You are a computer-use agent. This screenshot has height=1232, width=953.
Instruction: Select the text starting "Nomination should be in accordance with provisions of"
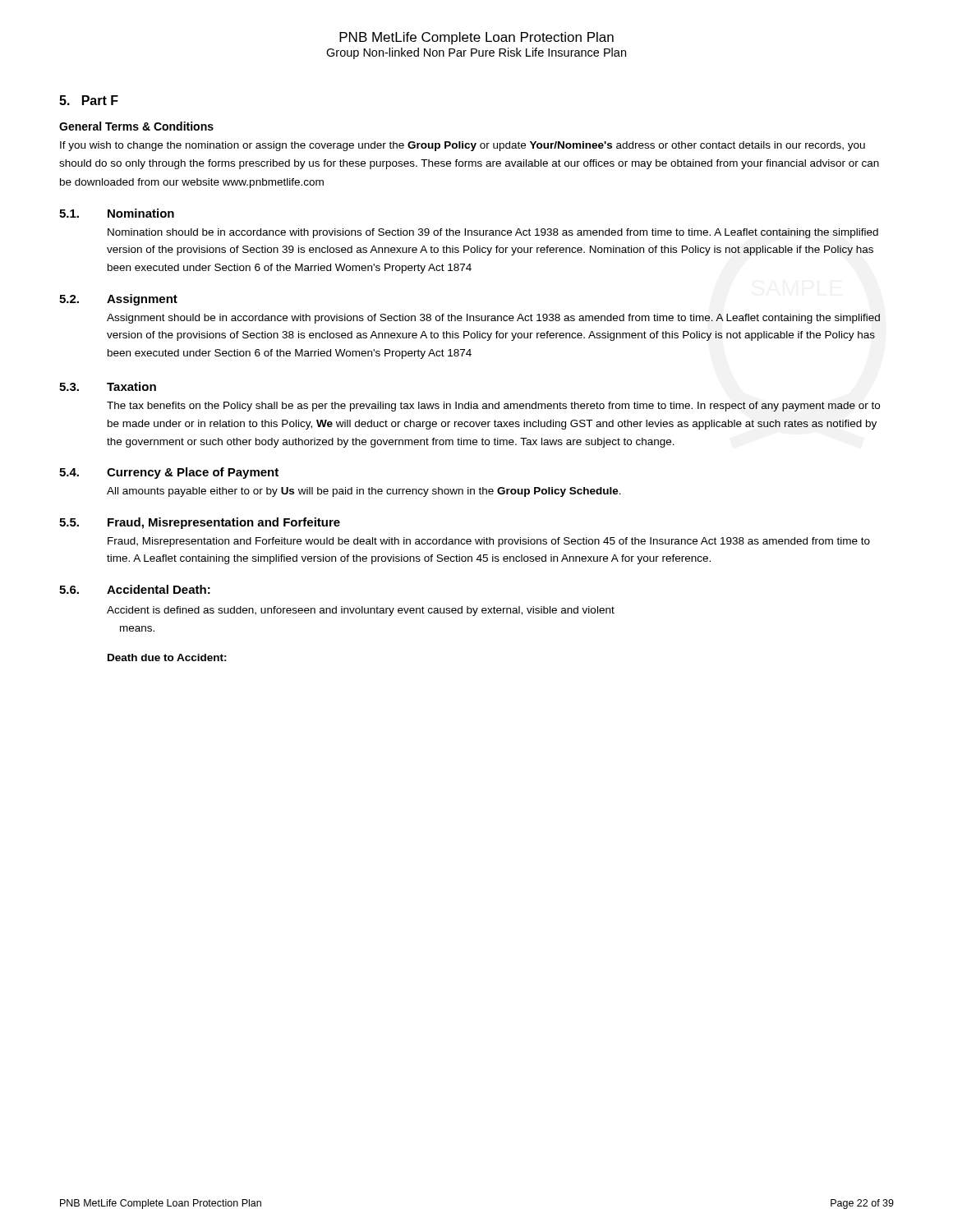pyautogui.click(x=493, y=250)
